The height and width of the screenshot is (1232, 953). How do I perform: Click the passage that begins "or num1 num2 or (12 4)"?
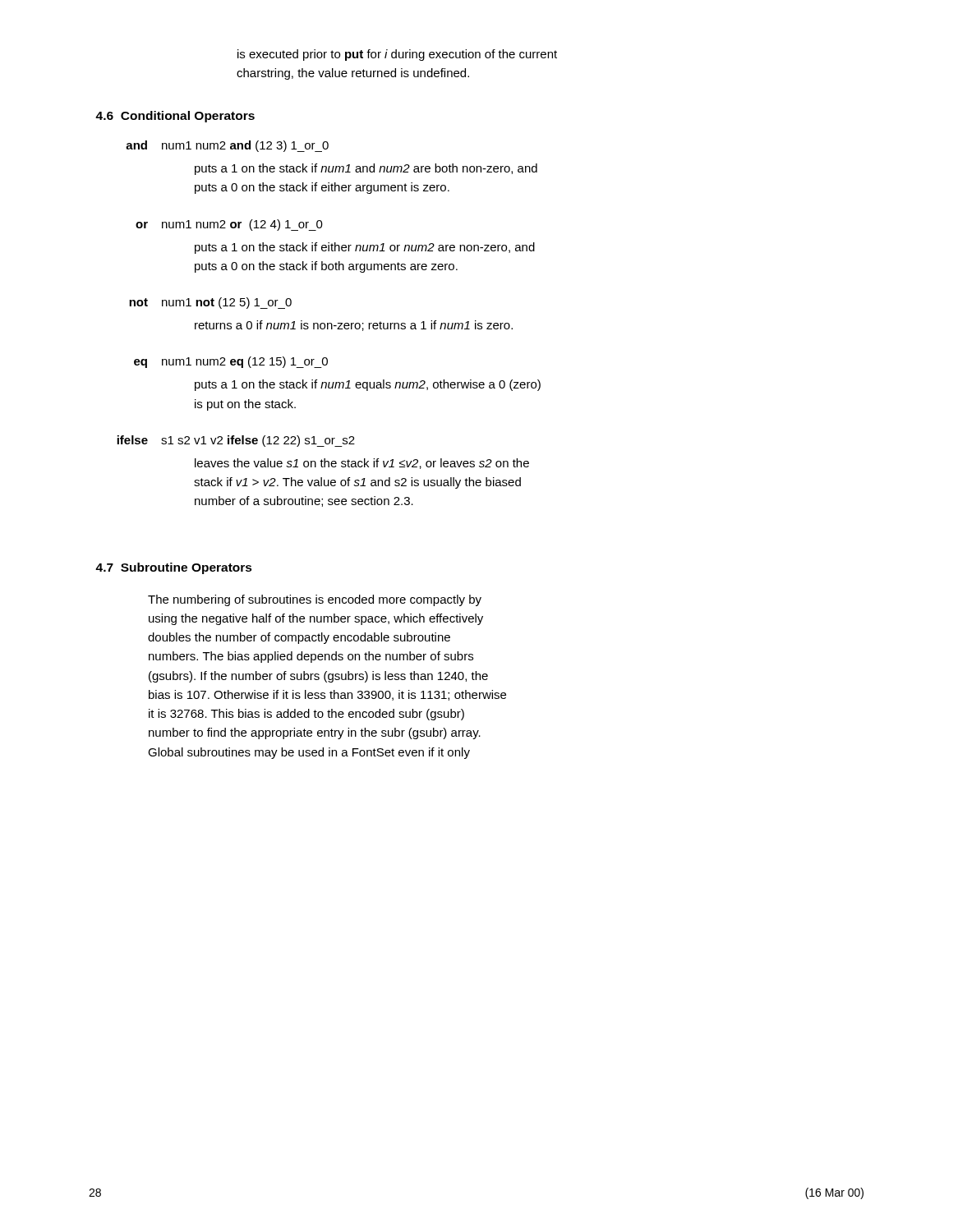[x=446, y=246]
